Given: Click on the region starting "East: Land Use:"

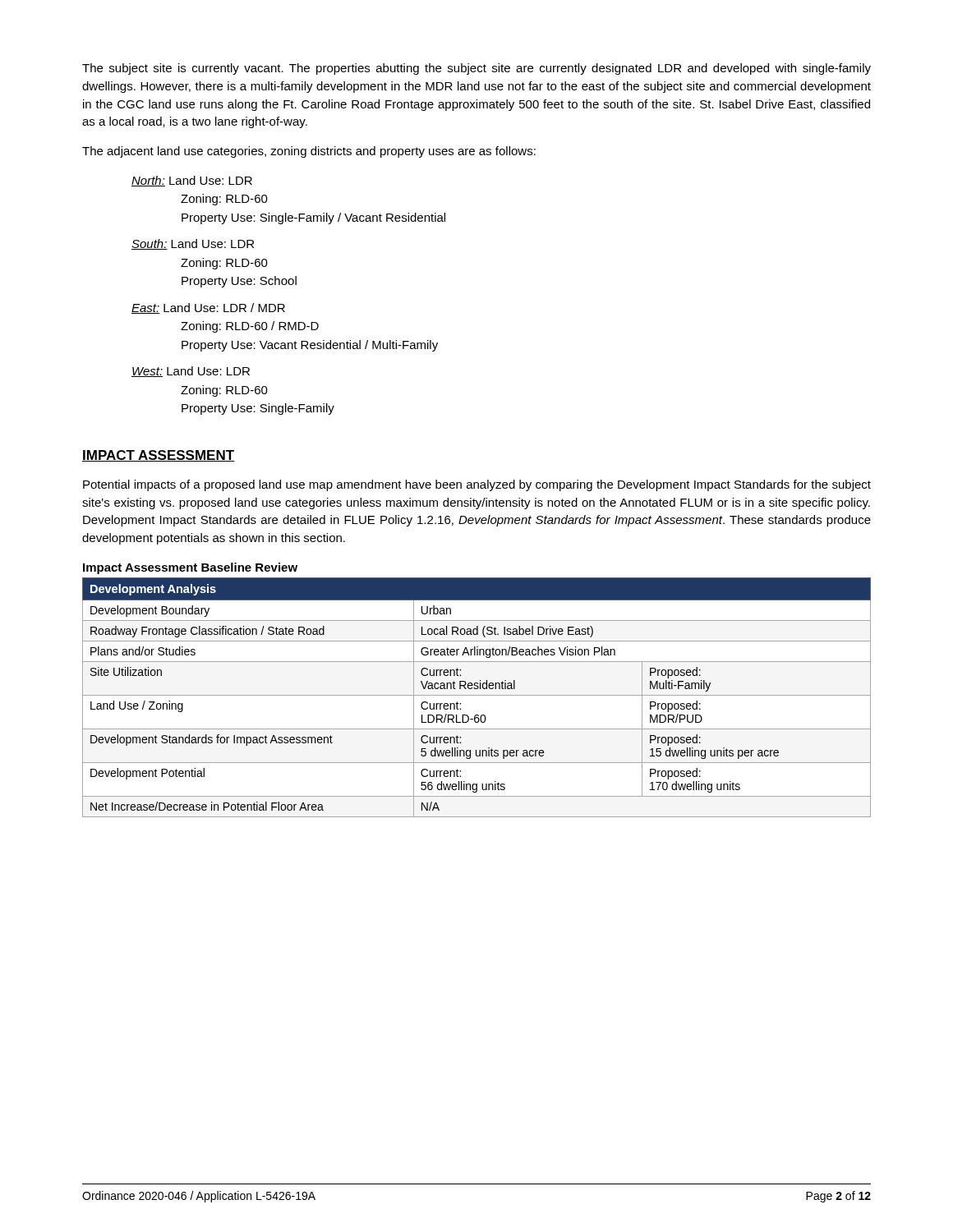Looking at the screenshot, I should click(208, 308).
